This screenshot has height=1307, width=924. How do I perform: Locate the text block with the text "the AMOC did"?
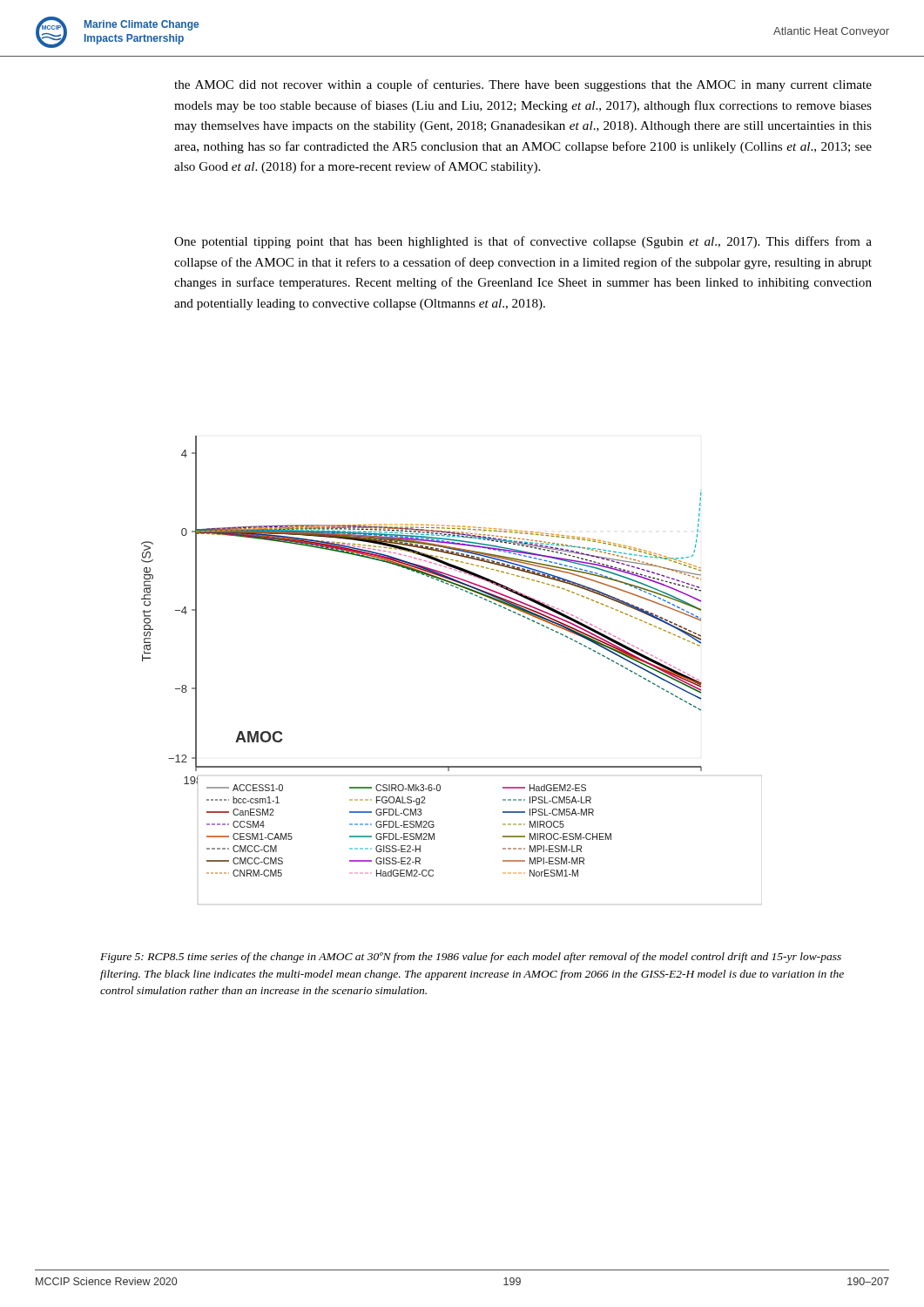tap(523, 125)
